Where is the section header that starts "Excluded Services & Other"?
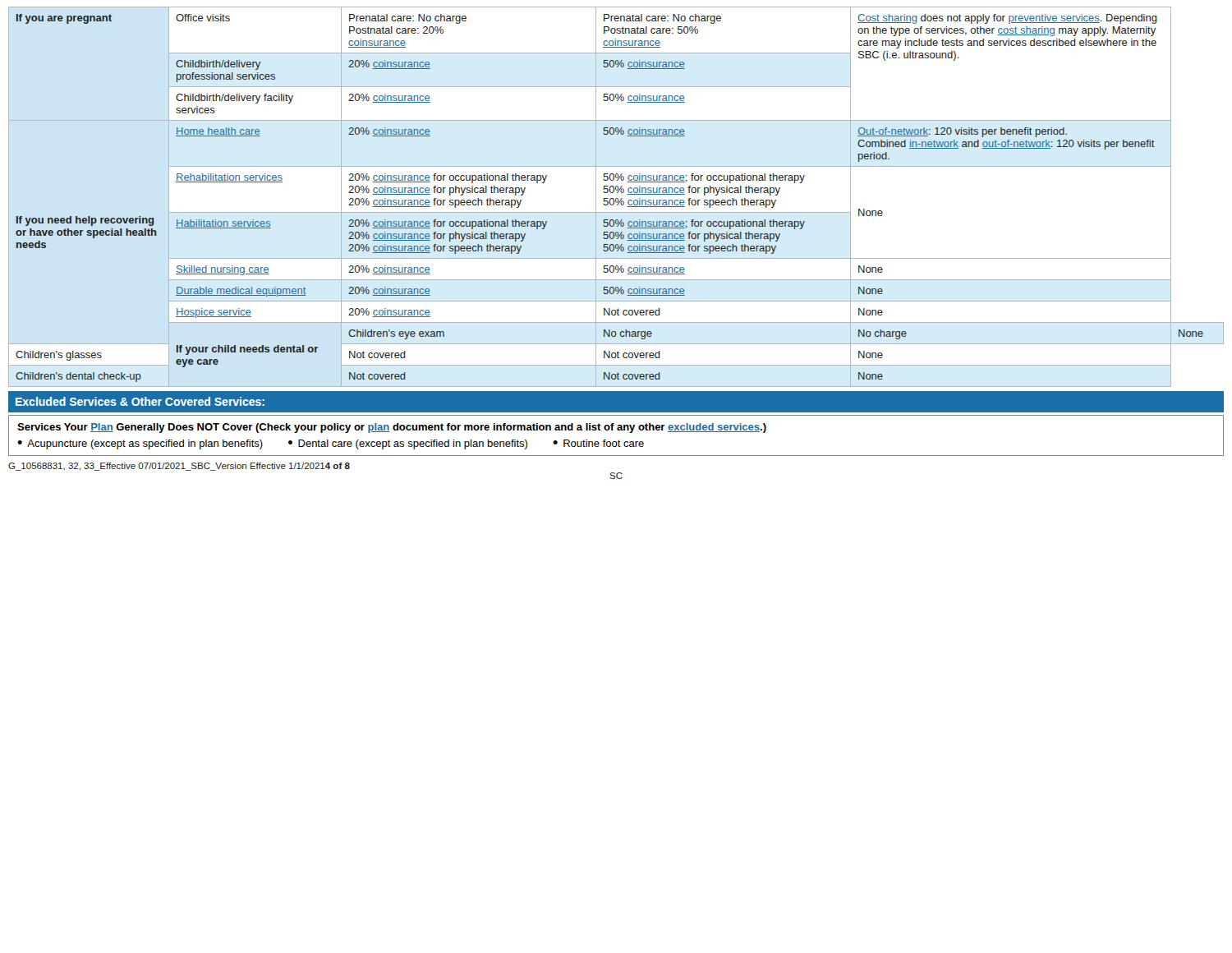Screen dimensions: 953x1232 point(140,402)
